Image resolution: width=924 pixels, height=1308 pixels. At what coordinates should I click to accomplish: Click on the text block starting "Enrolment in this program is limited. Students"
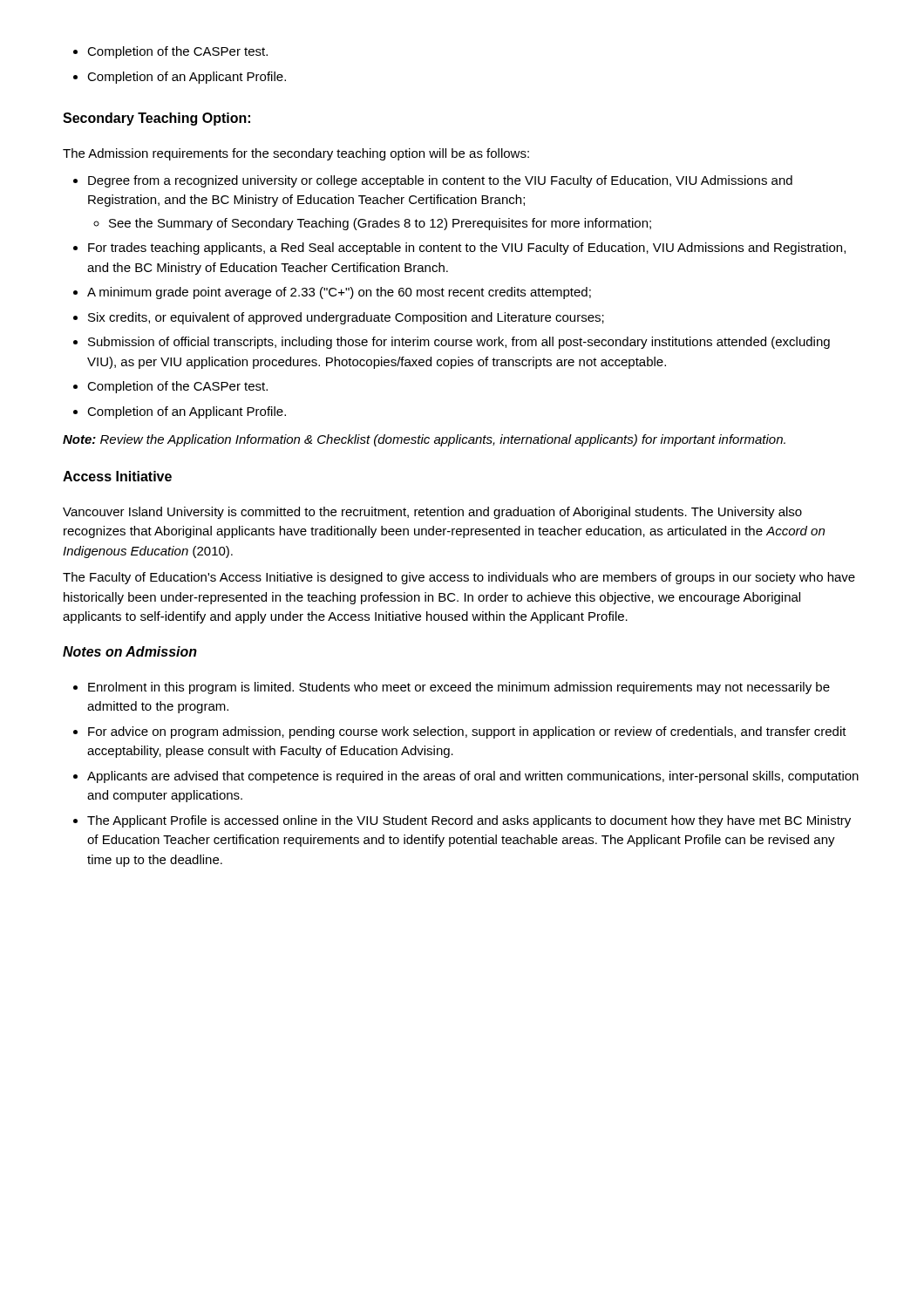pos(459,696)
